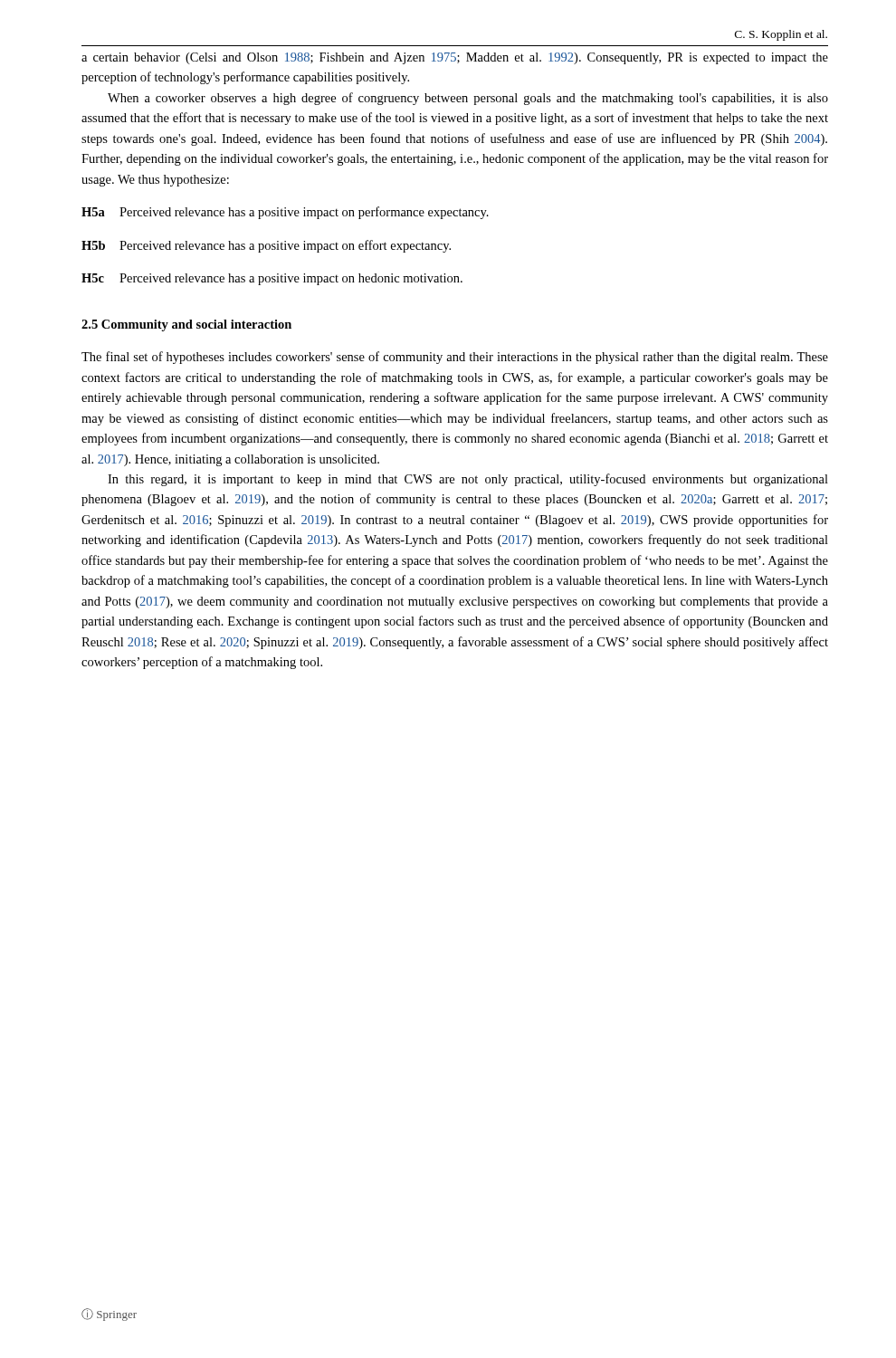Locate the text block starting "a certain behavior (Celsi and Olson 1988;"
The height and width of the screenshot is (1358, 896).
[455, 118]
